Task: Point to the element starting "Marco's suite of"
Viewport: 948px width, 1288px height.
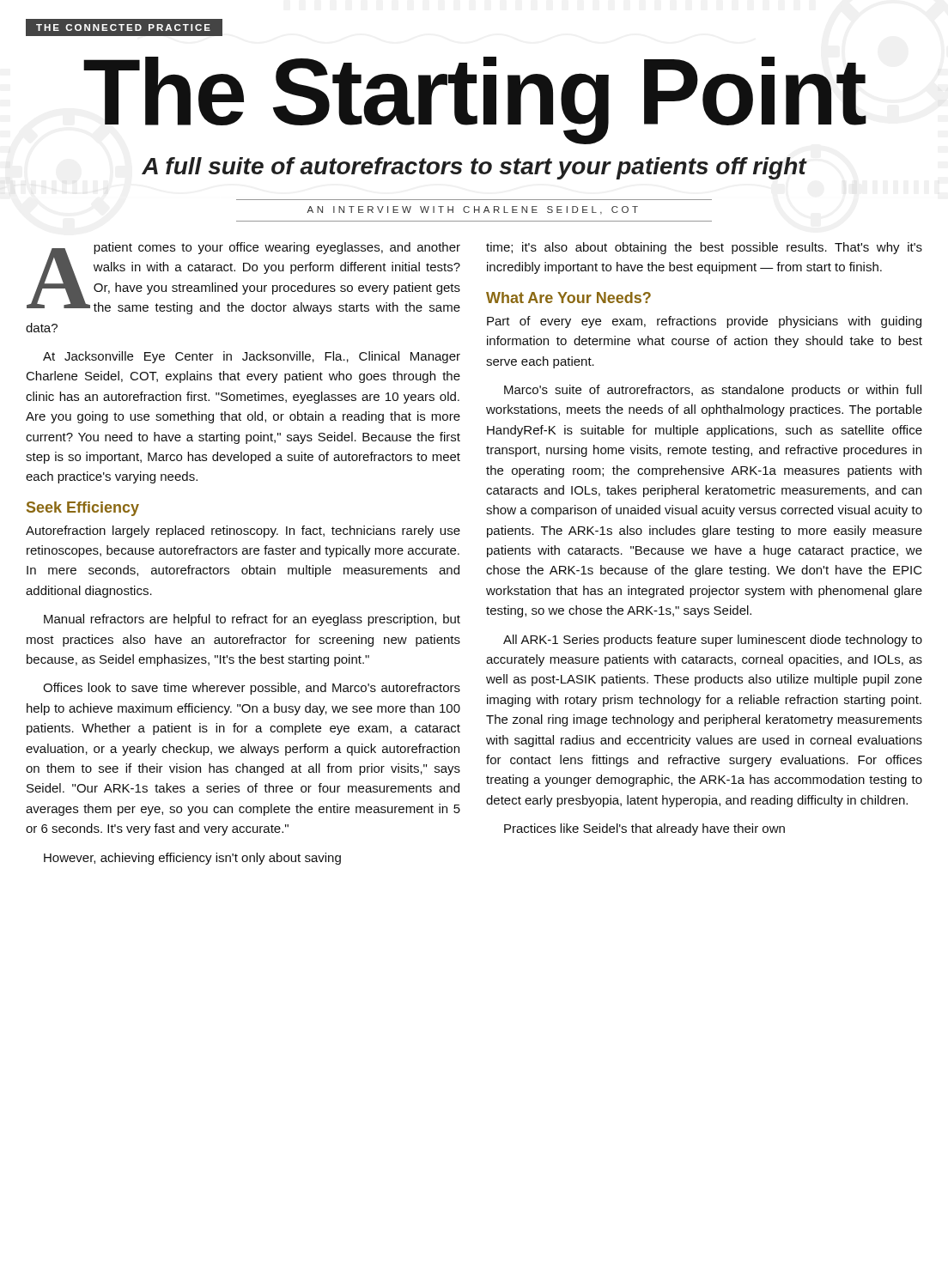Action: pyautogui.click(x=704, y=500)
